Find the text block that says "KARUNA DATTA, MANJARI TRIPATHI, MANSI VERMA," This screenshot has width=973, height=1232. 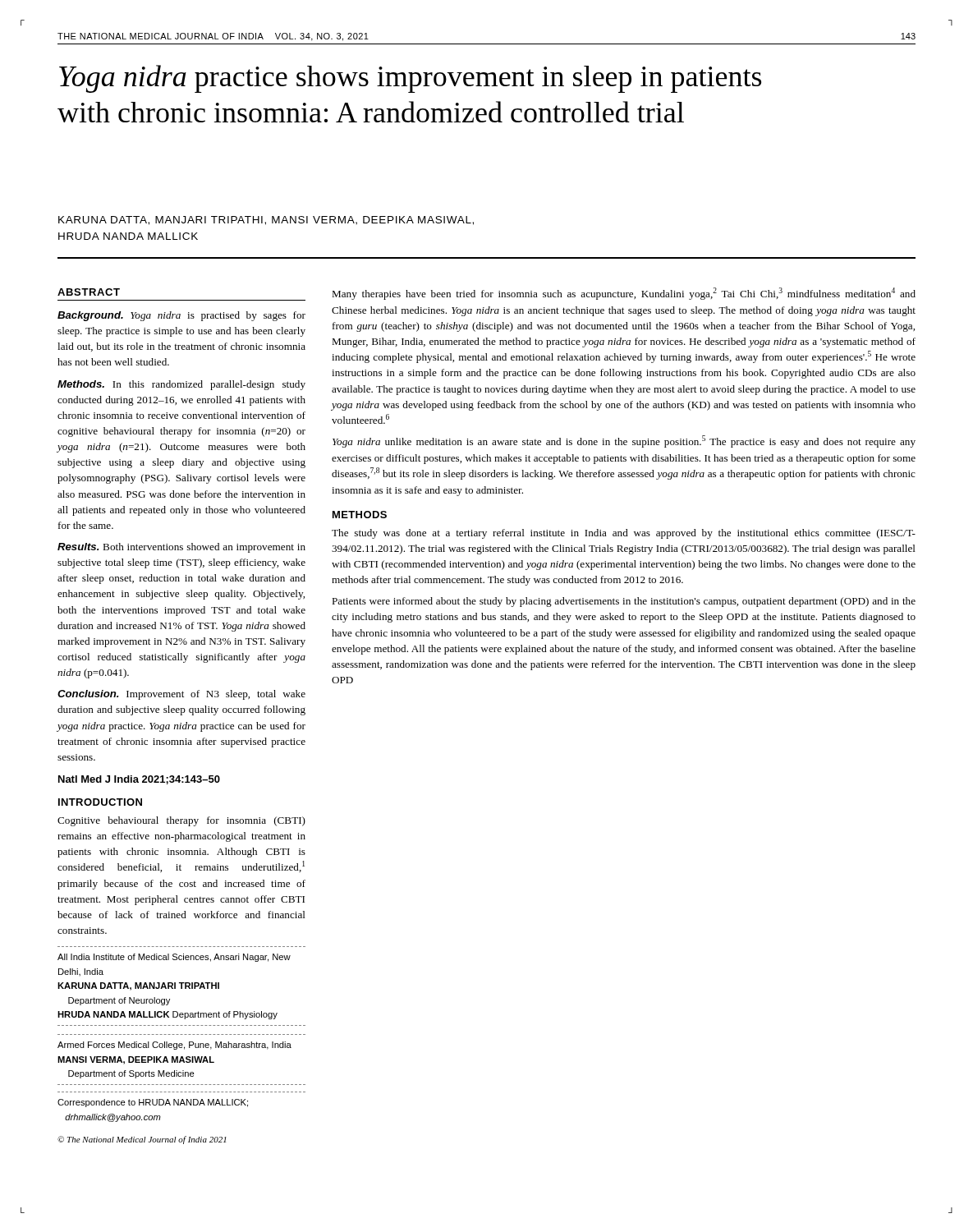[x=266, y=221]
